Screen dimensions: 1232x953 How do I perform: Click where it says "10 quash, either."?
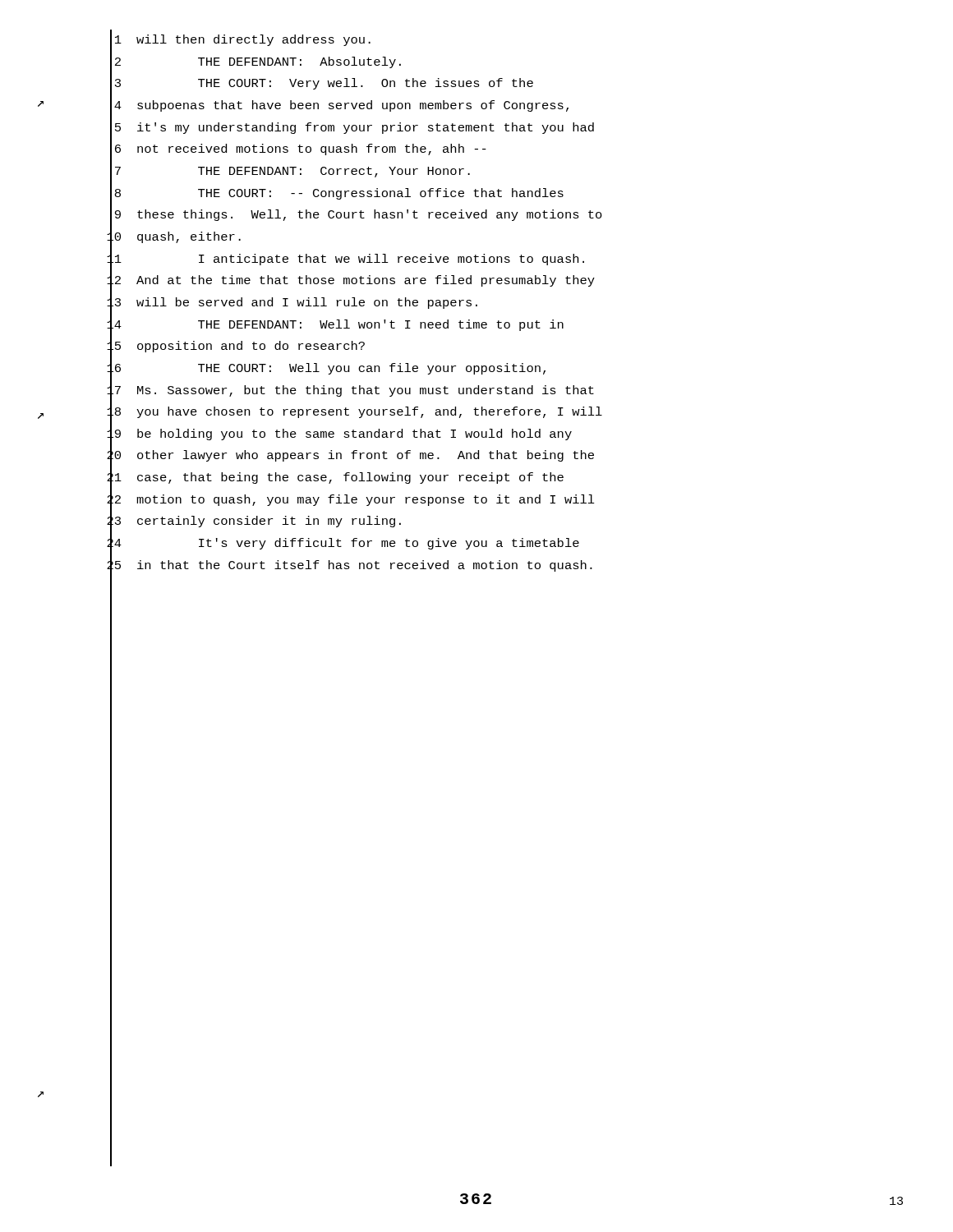coord(163,238)
